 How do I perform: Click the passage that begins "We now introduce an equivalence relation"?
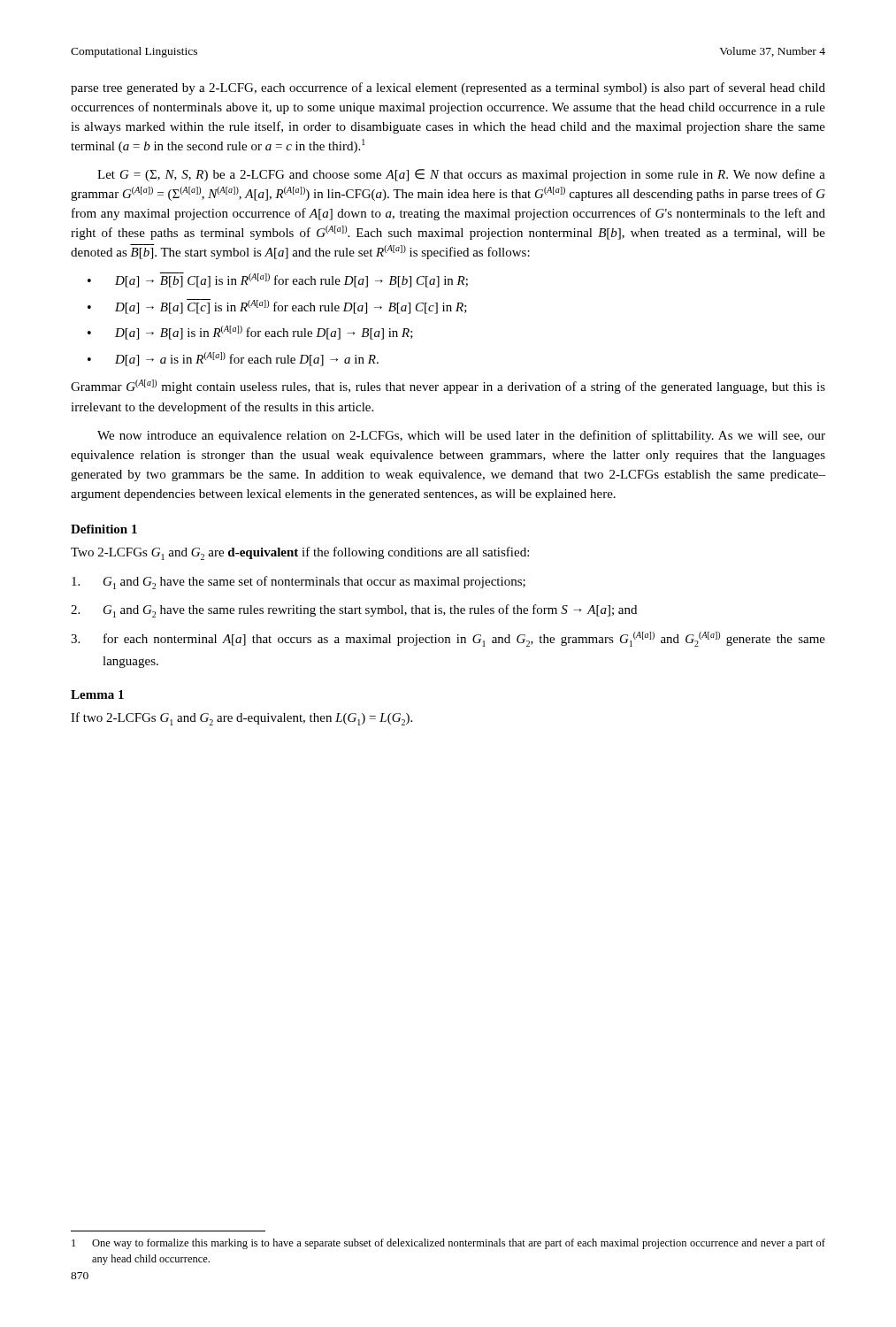point(448,464)
